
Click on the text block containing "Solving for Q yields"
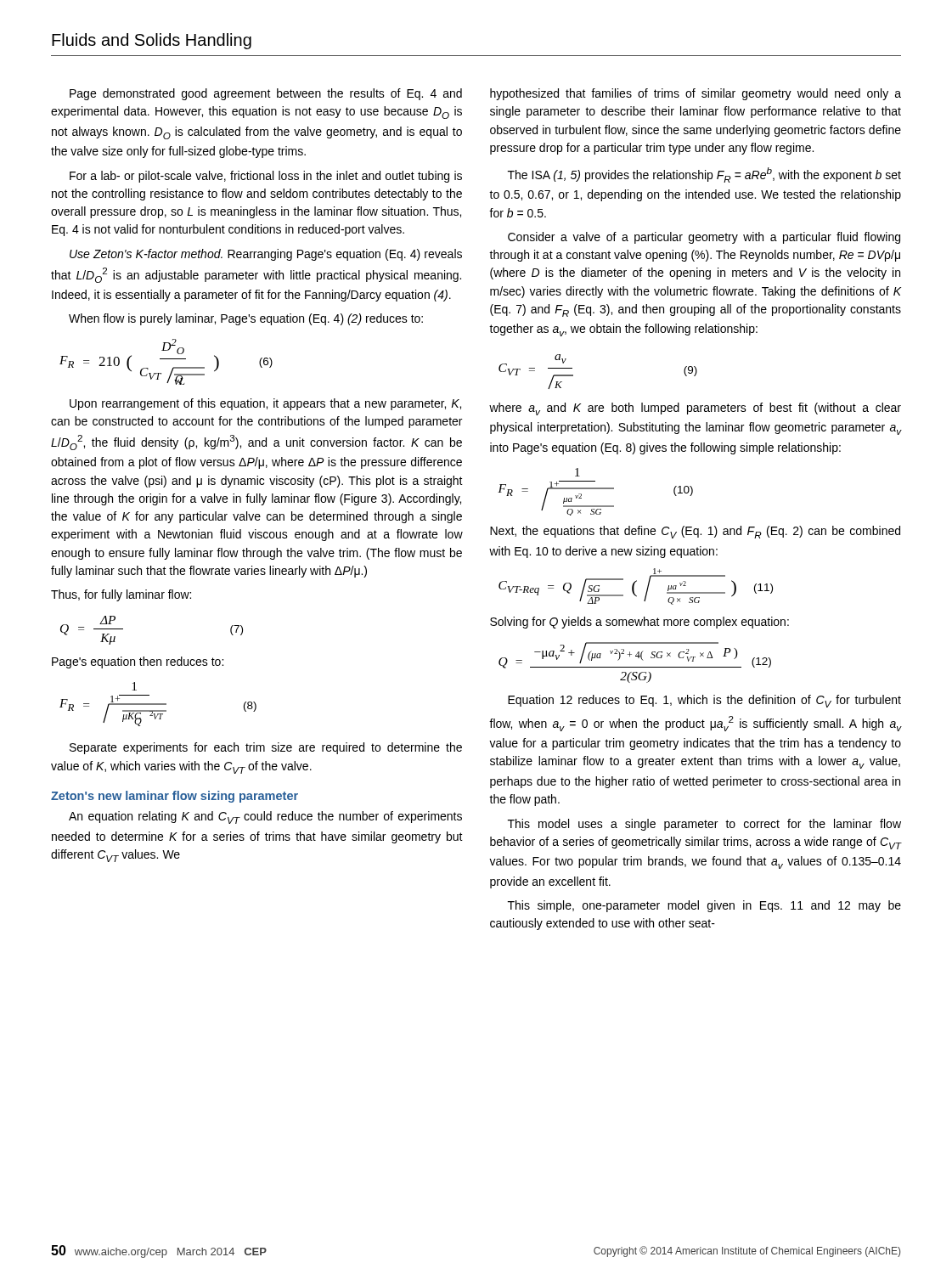(x=695, y=622)
